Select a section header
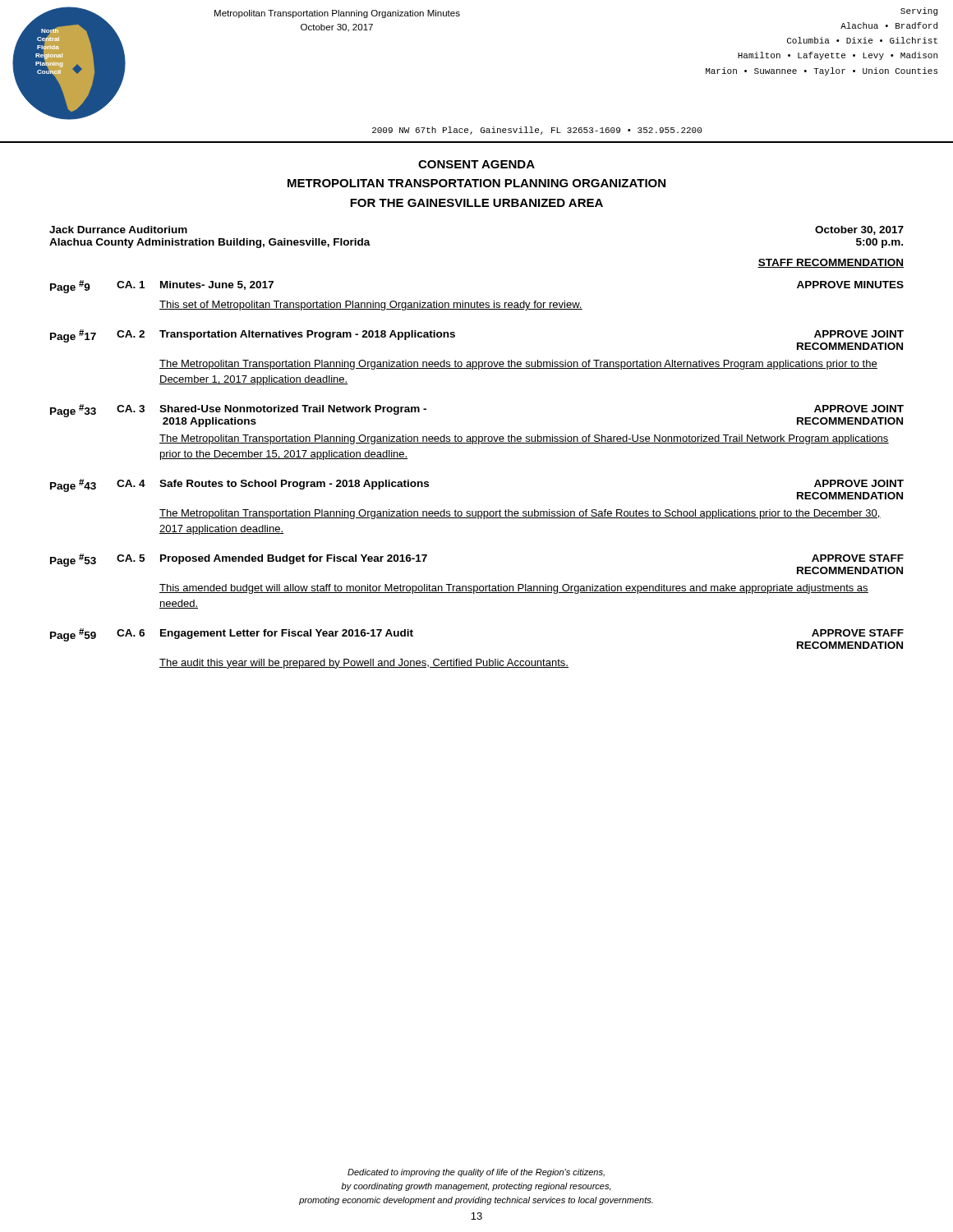 coord(831,262)
